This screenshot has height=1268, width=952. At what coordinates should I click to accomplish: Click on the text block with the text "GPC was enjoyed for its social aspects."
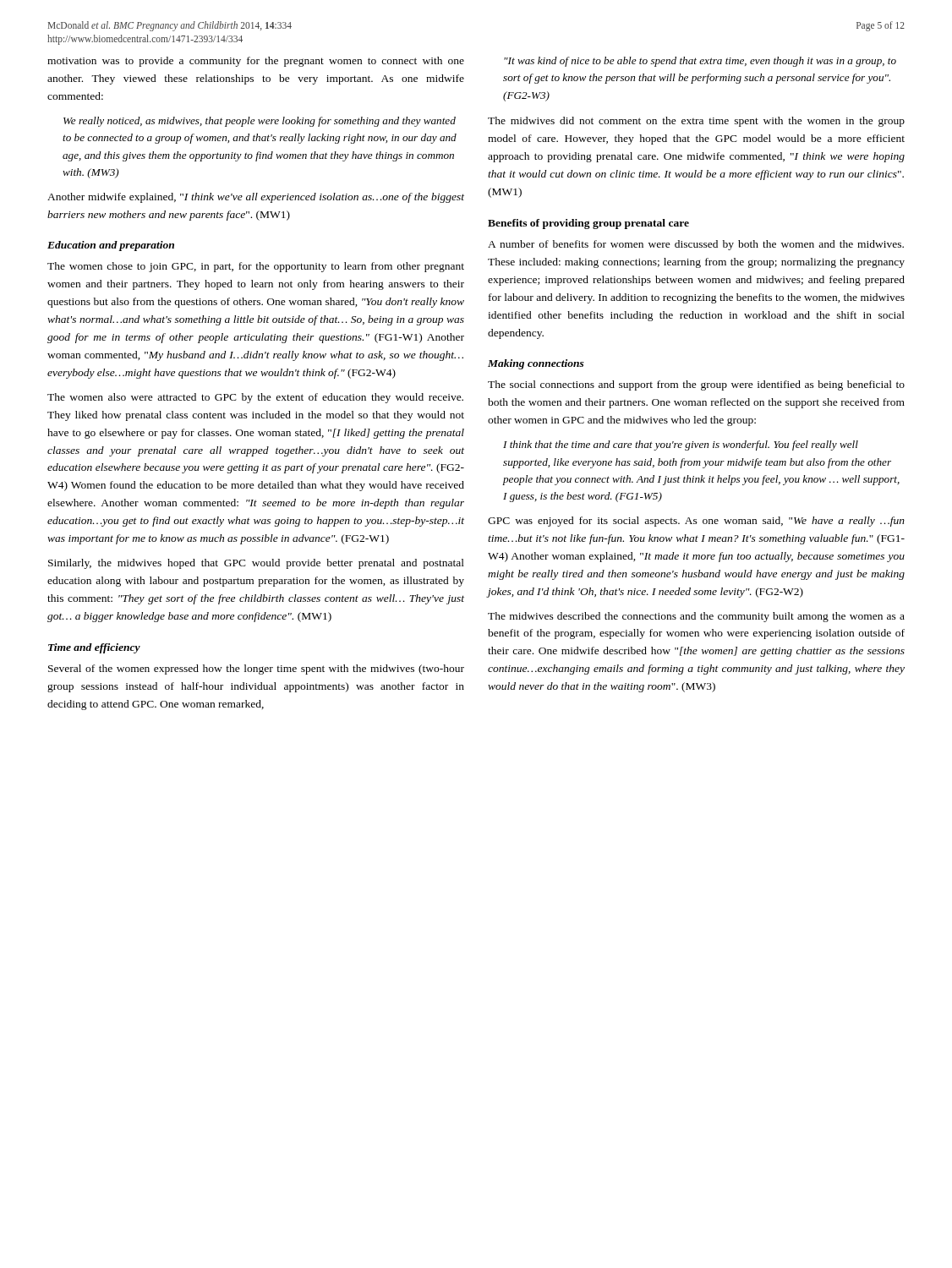coord(696,556)
